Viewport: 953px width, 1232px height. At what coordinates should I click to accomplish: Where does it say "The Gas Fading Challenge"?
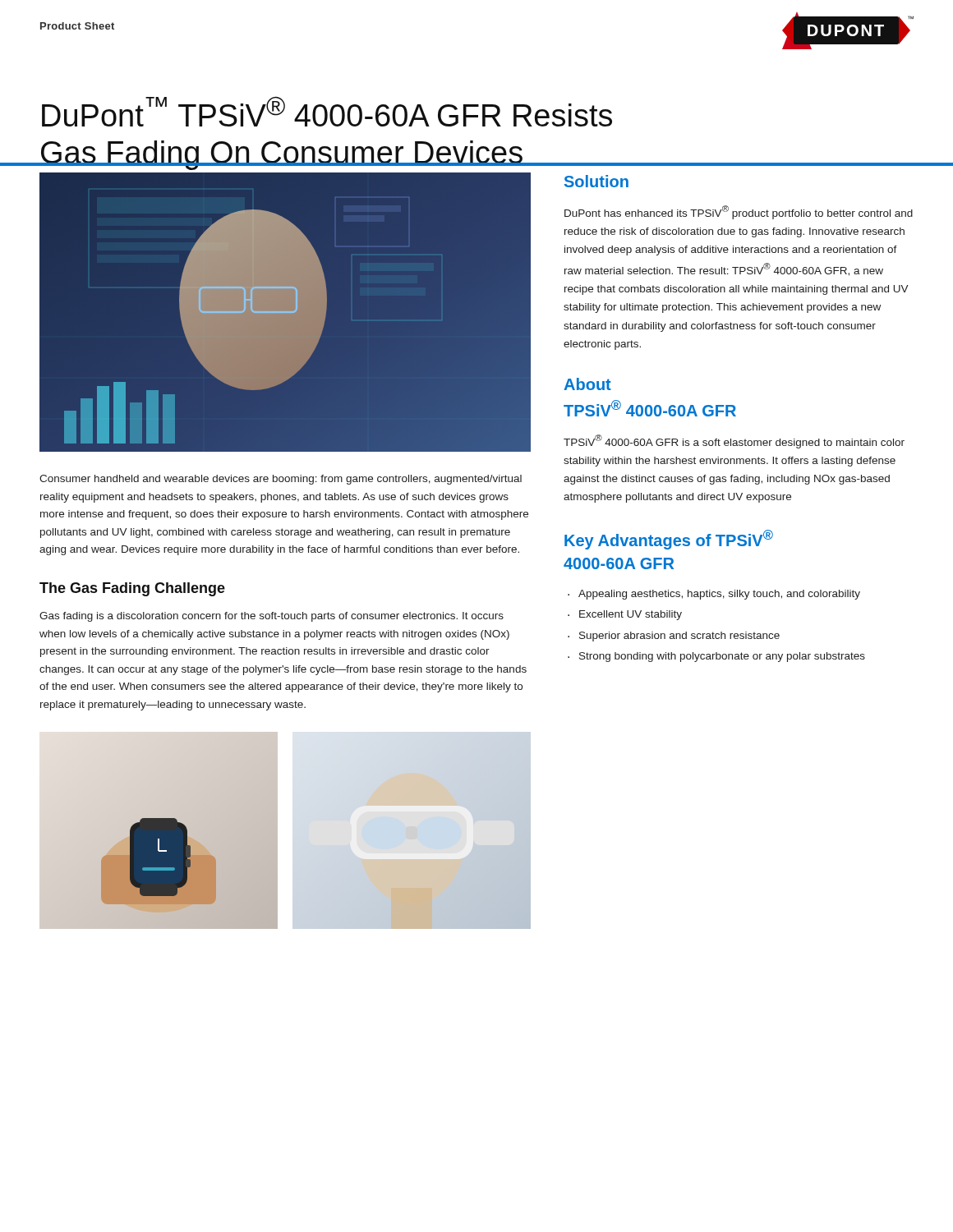click(132, 588)
